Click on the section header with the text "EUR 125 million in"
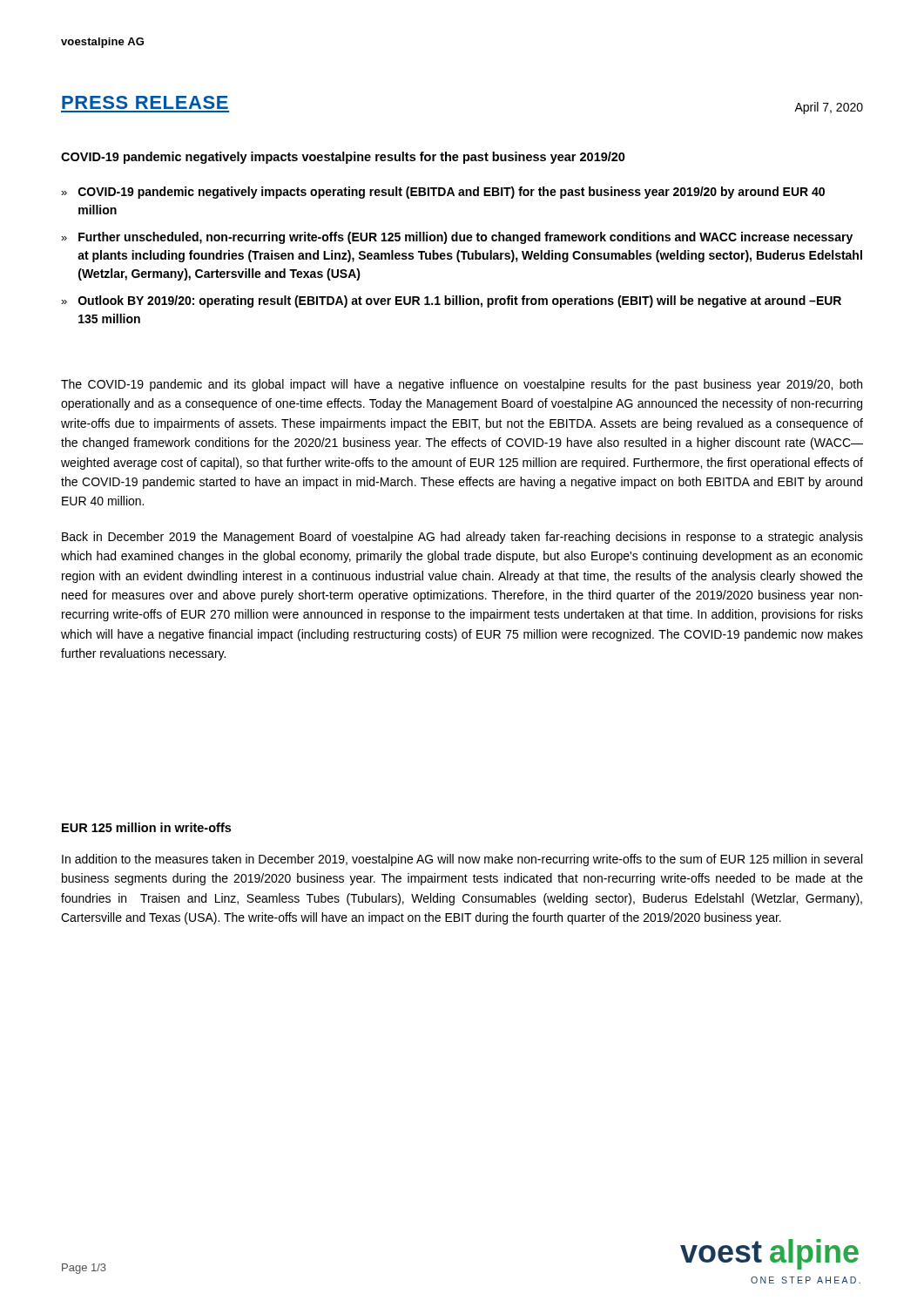 146,828
